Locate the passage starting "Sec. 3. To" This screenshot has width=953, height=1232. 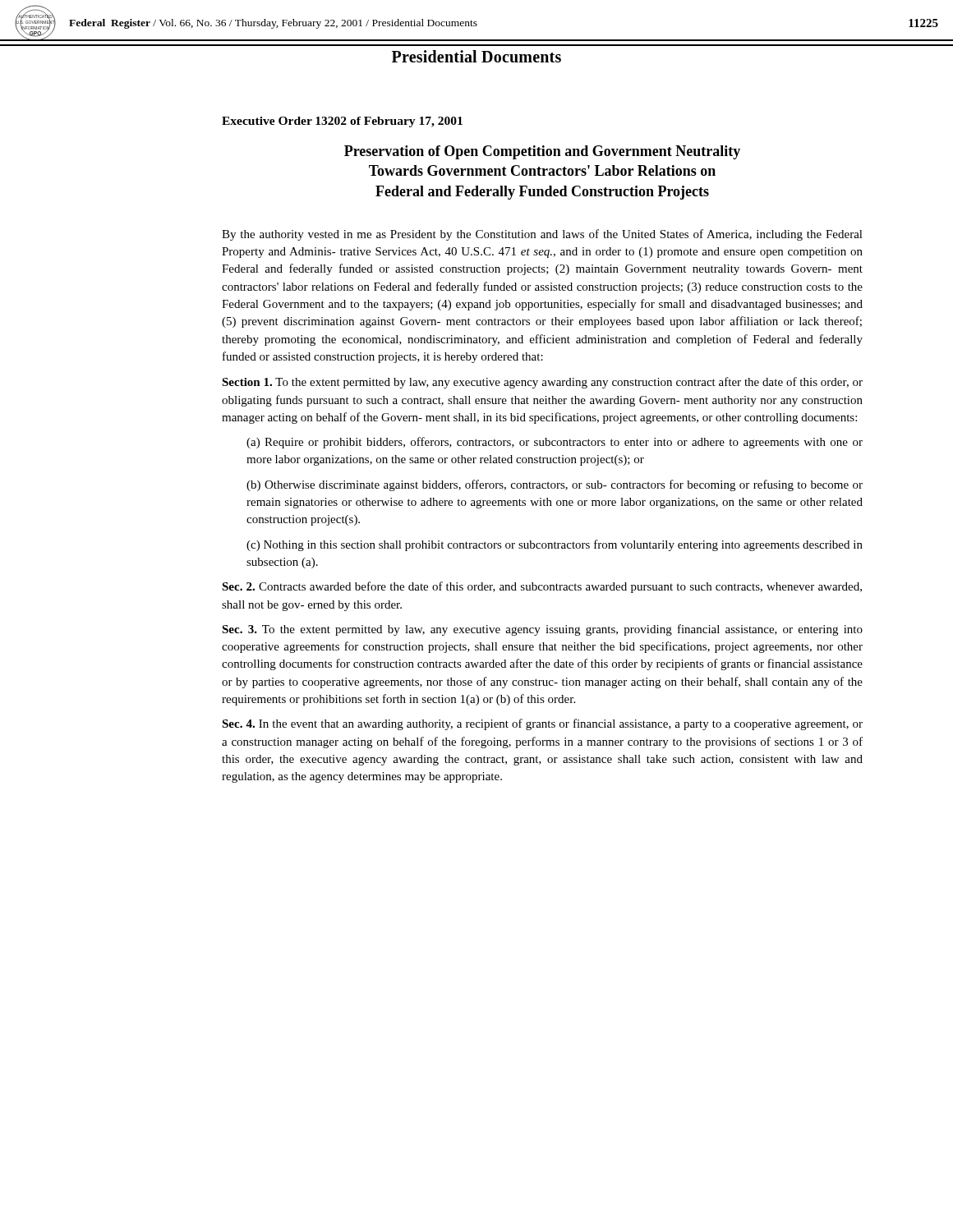tap(542, 664)
